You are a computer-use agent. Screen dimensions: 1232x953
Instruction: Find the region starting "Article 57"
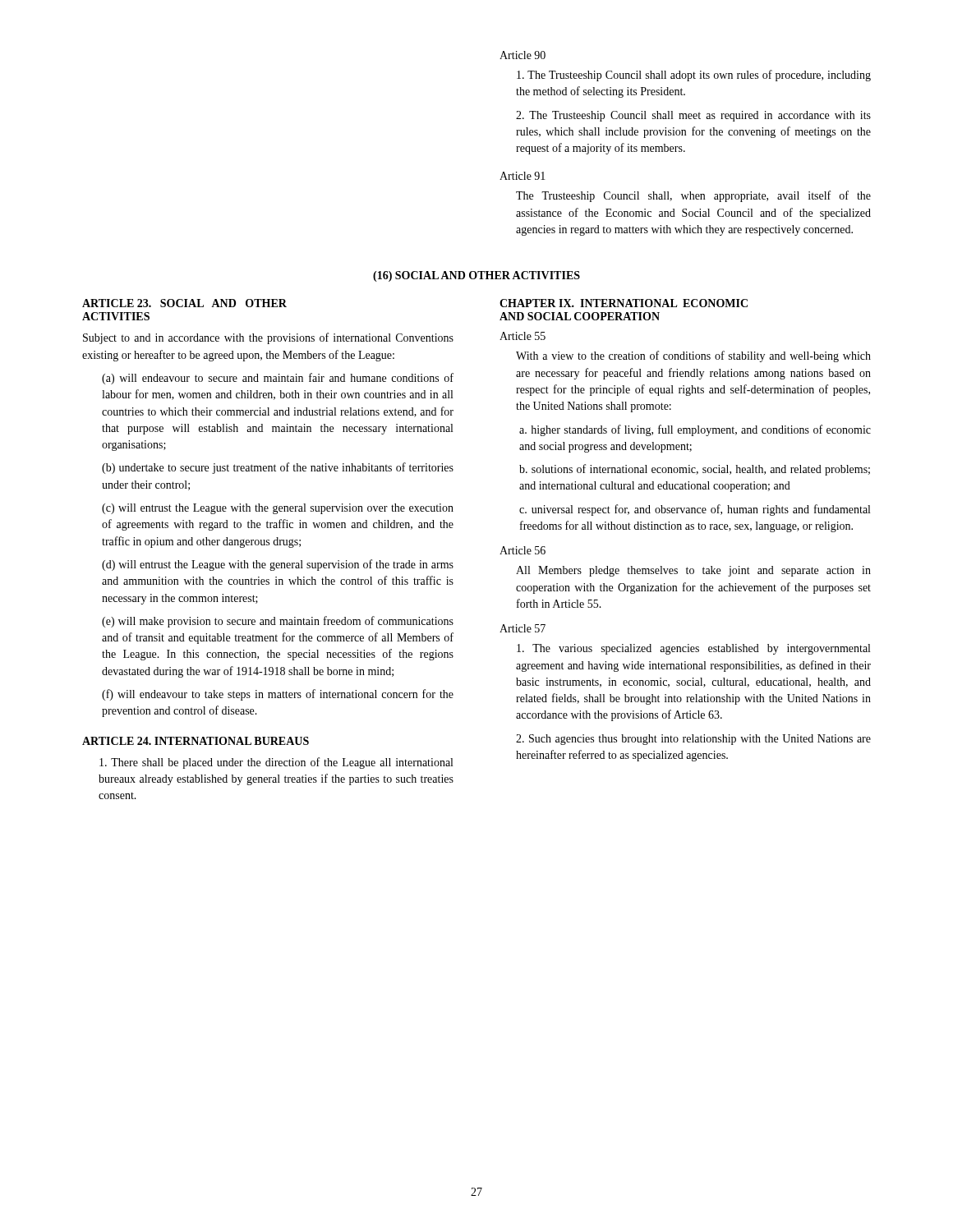point(523,629)
